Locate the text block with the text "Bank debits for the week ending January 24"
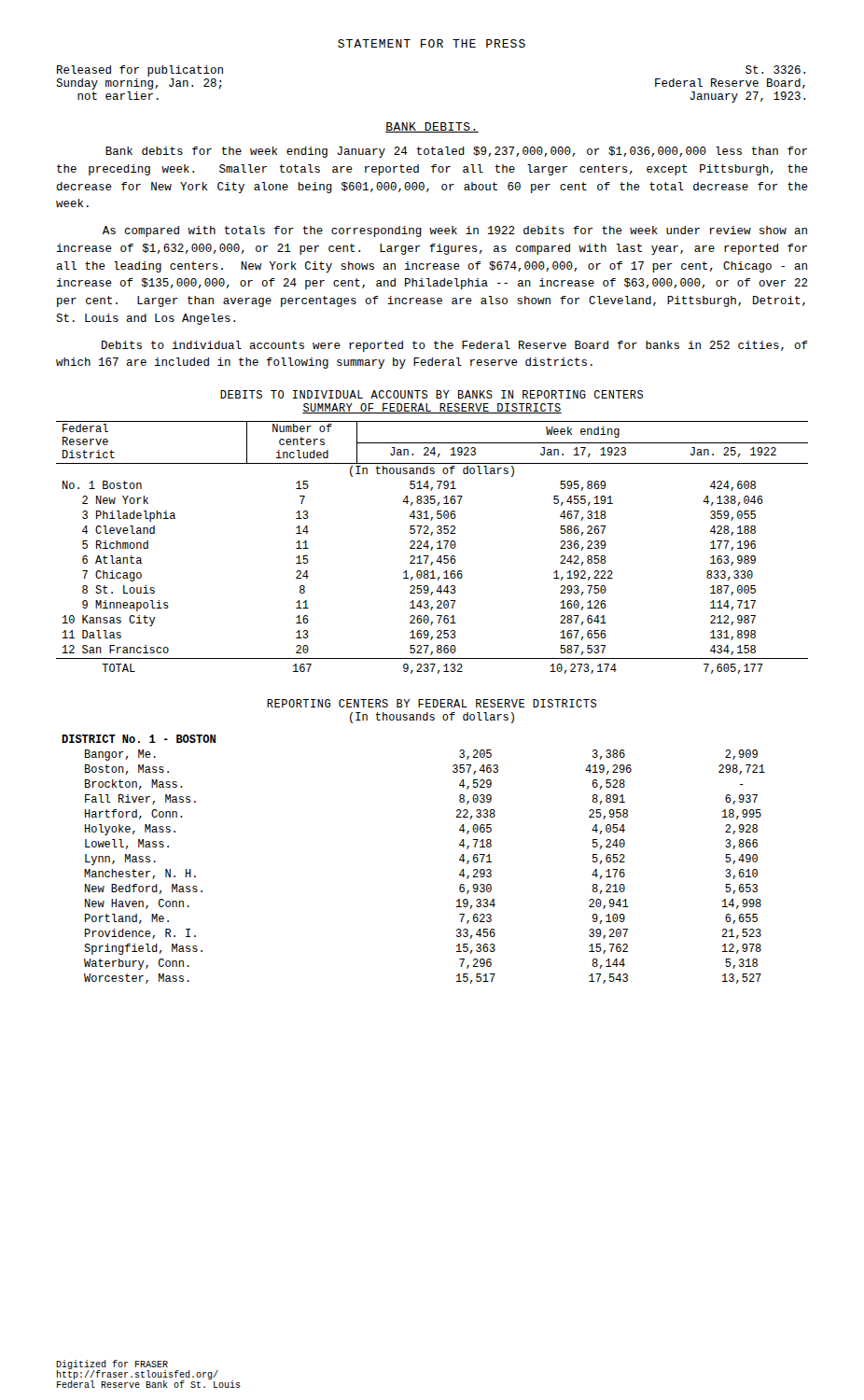864x1400 pixels. (432, 178)
